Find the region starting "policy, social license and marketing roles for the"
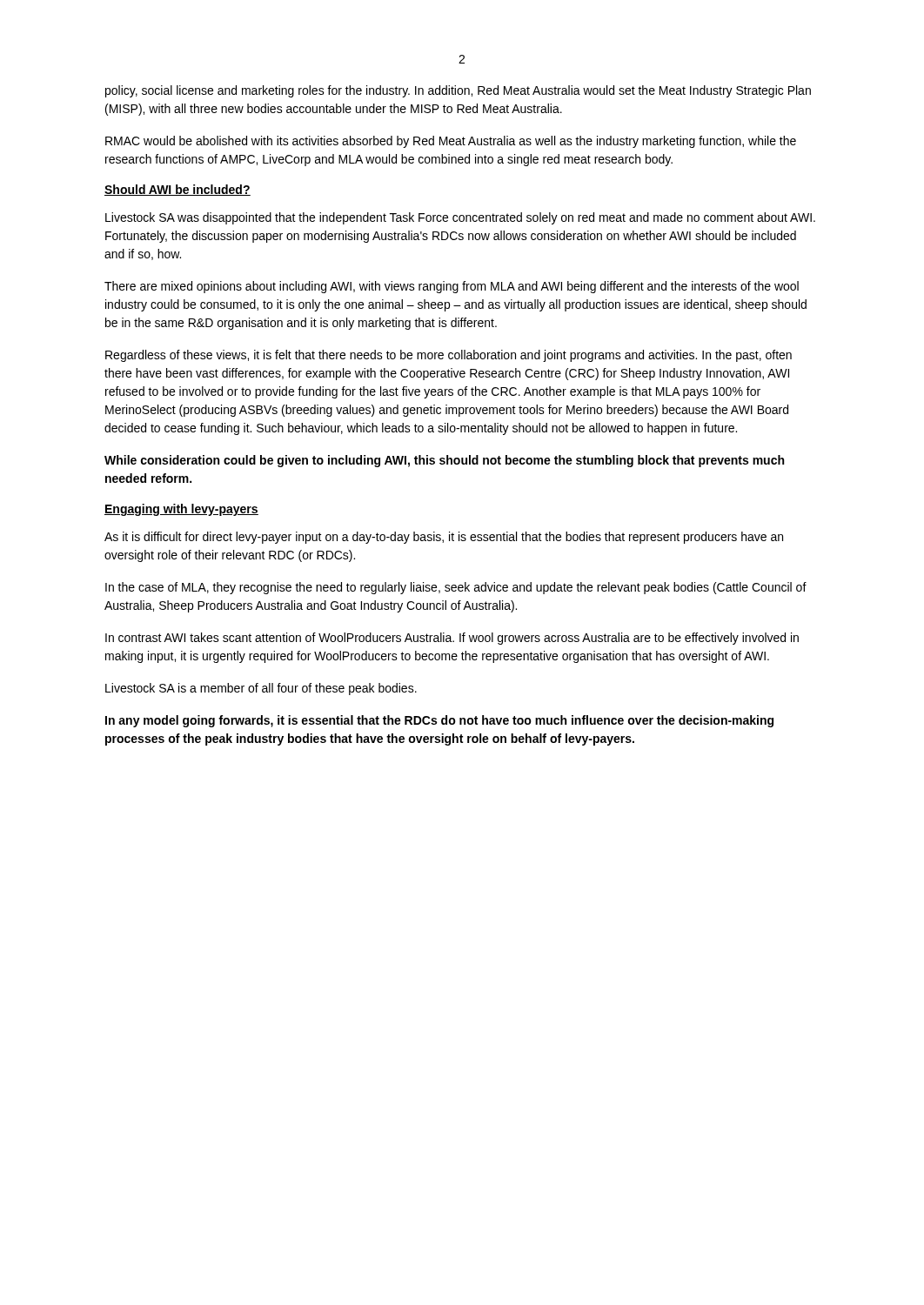924x1305 pixels. pos(458,100)
